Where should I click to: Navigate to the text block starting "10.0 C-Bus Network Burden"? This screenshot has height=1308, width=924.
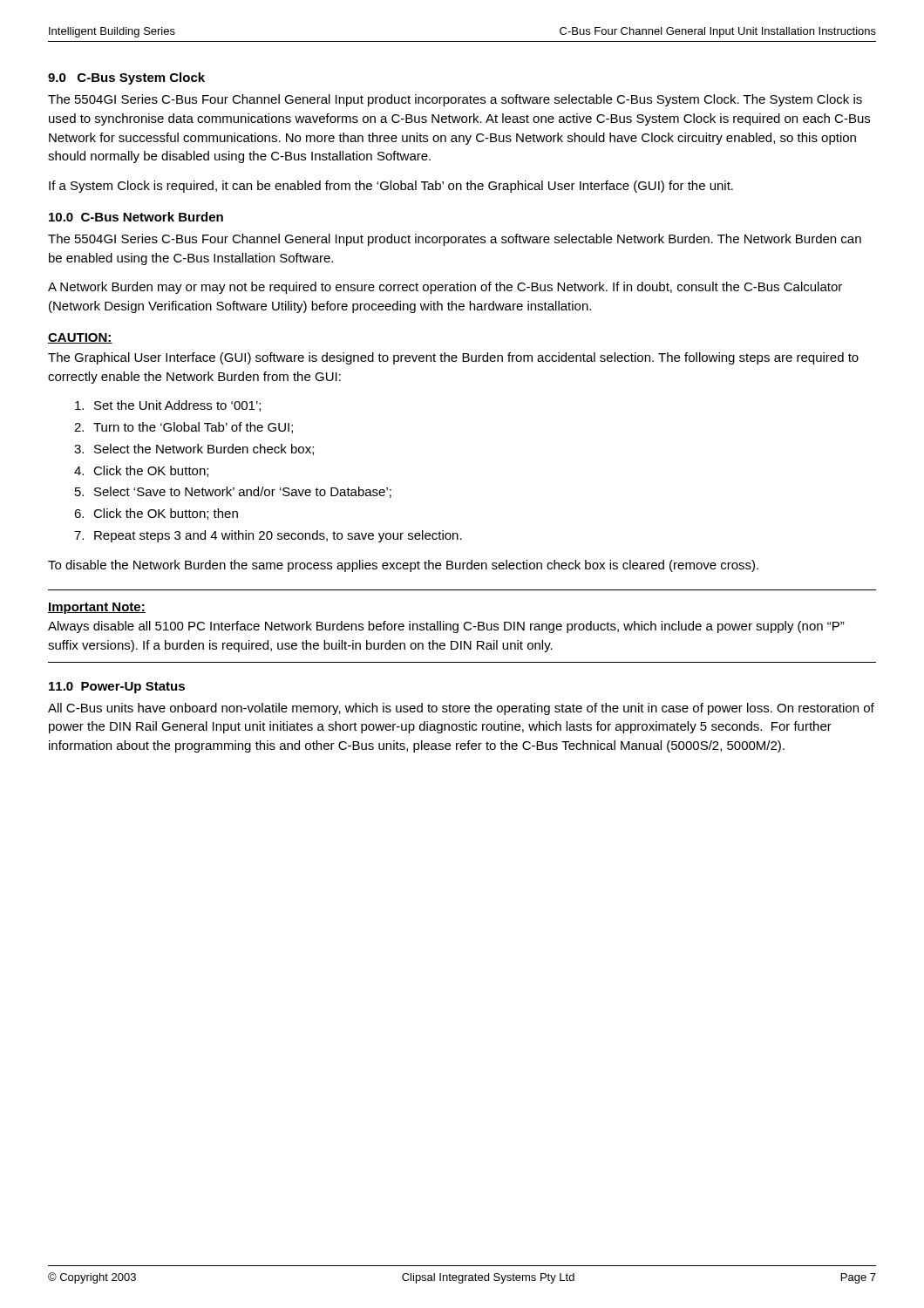136,216
